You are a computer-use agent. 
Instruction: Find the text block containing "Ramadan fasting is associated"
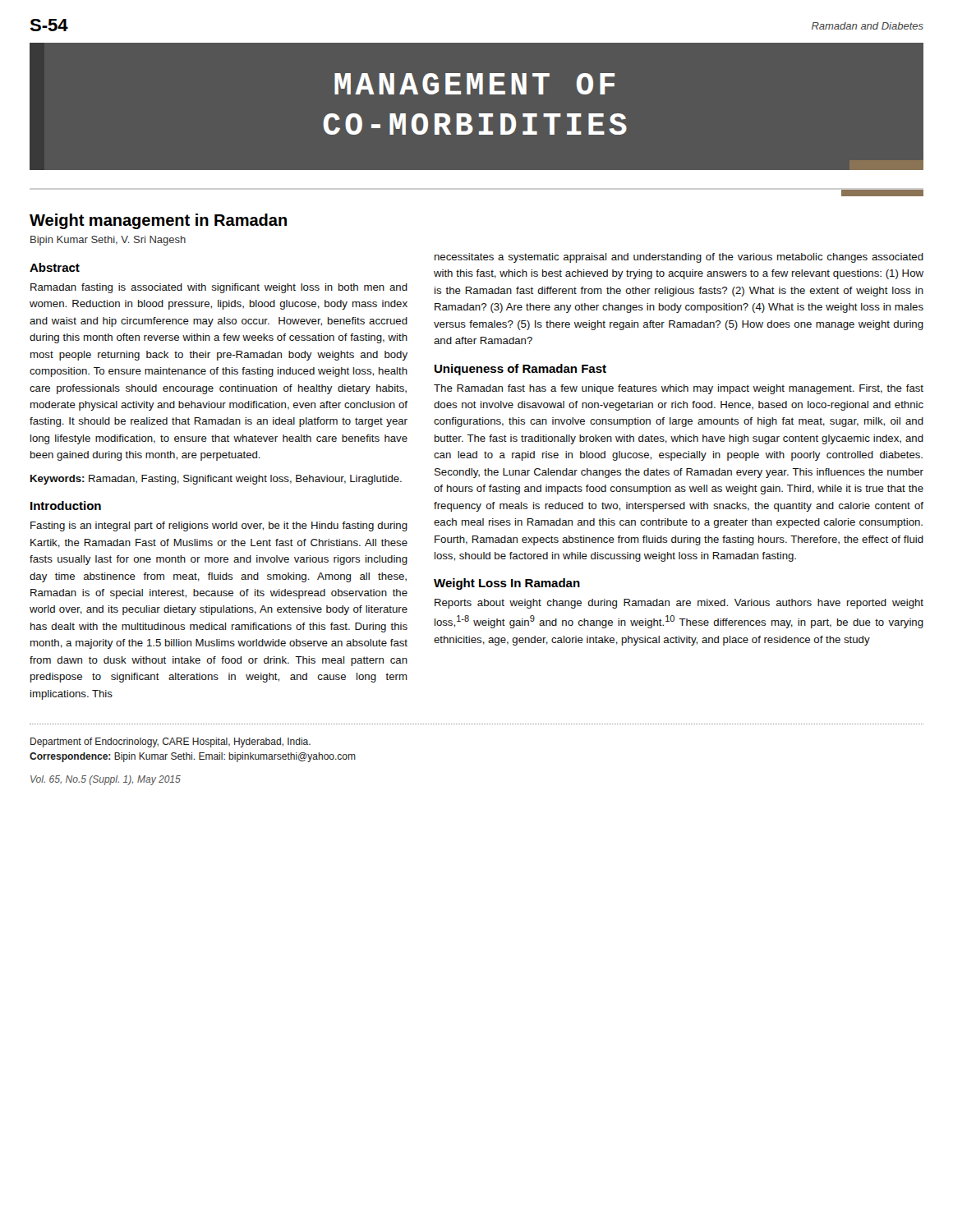pos(219,371)
